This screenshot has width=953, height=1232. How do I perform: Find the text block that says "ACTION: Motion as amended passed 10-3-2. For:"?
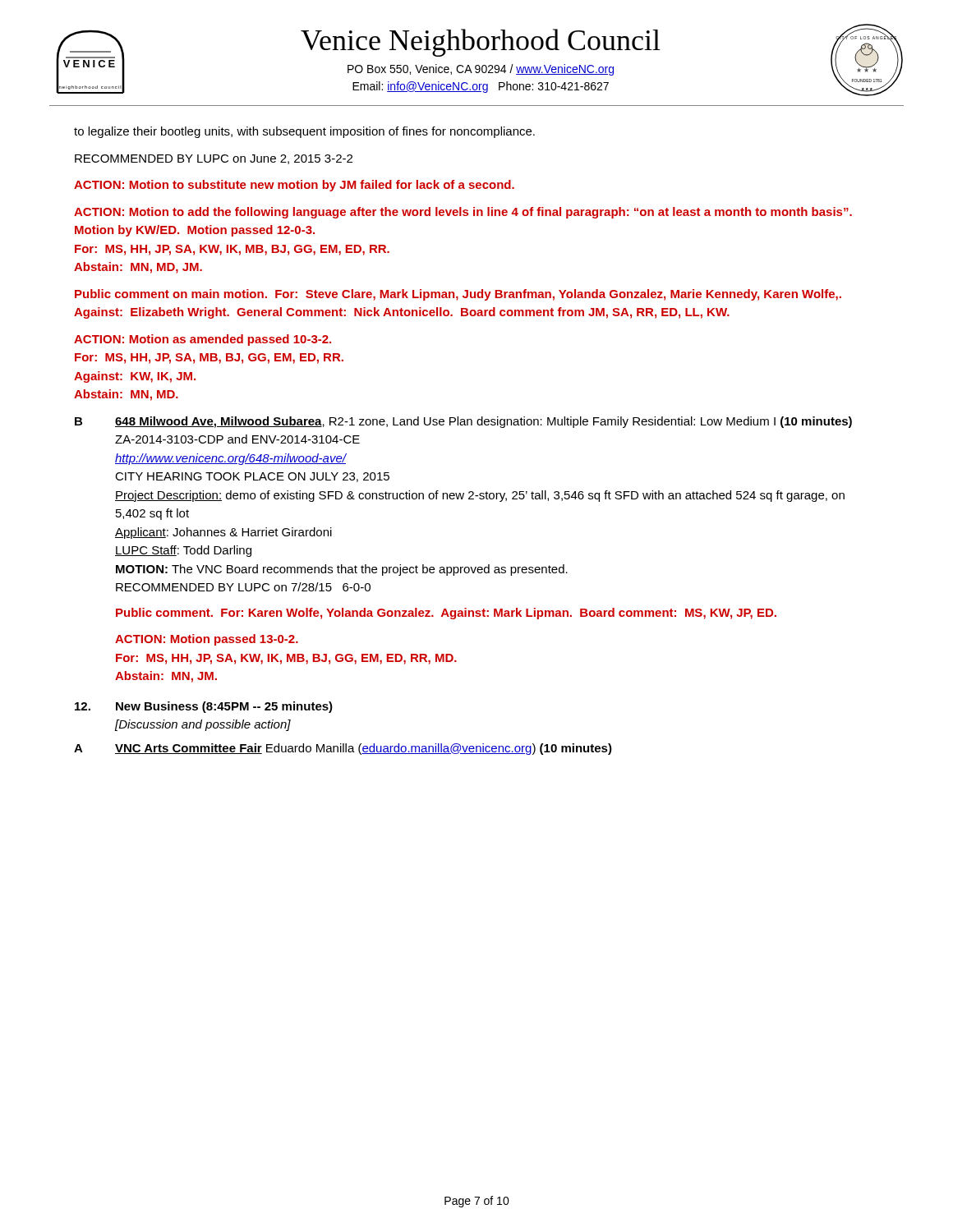pyautogui.click(x=209, y=366)
